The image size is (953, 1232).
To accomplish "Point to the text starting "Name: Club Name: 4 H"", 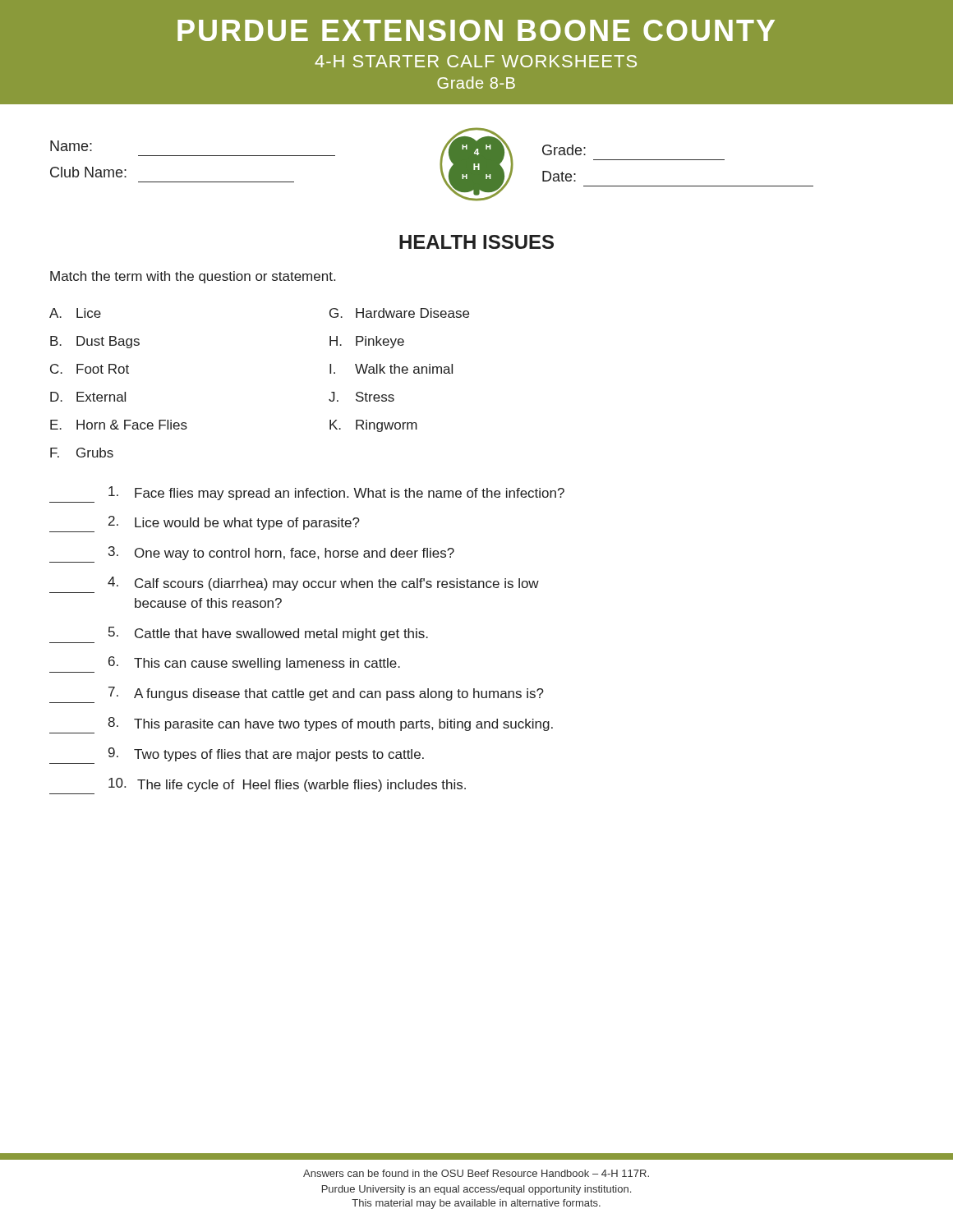I will (476, 164).
